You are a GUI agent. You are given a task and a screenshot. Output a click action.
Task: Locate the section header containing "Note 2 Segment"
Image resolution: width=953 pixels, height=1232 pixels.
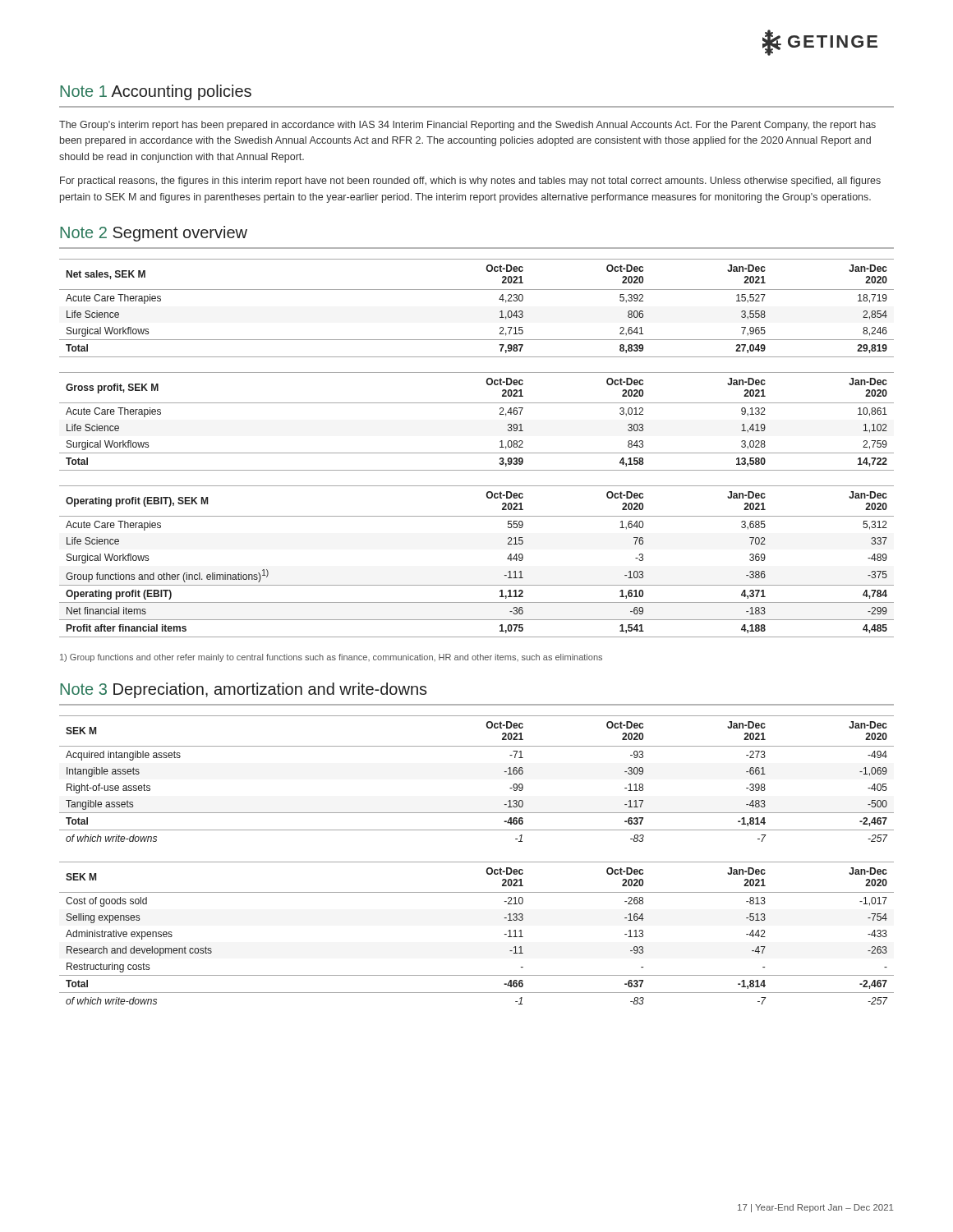(x=476, y=236)
